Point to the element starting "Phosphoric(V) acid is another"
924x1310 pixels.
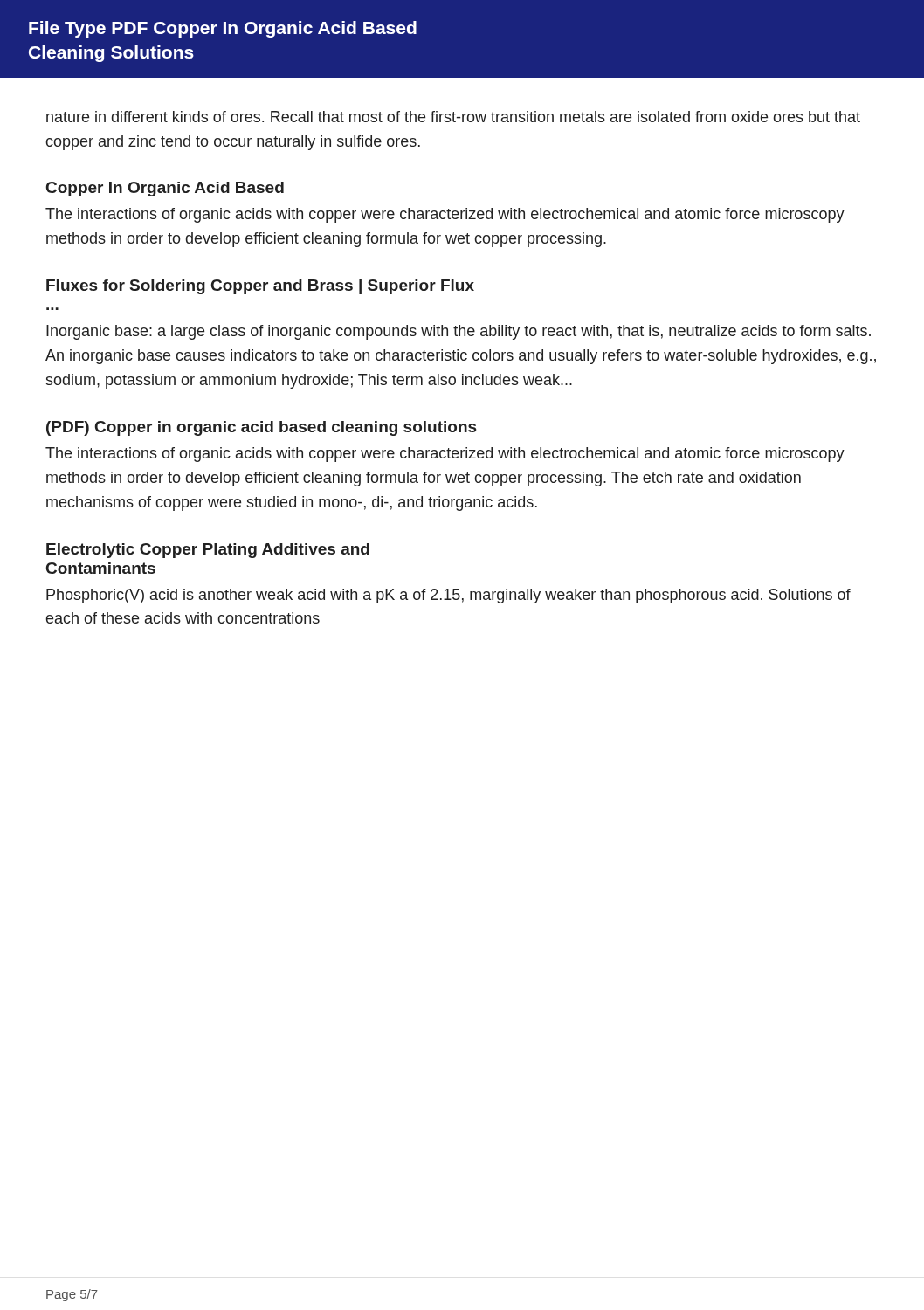tap(462, 607)
